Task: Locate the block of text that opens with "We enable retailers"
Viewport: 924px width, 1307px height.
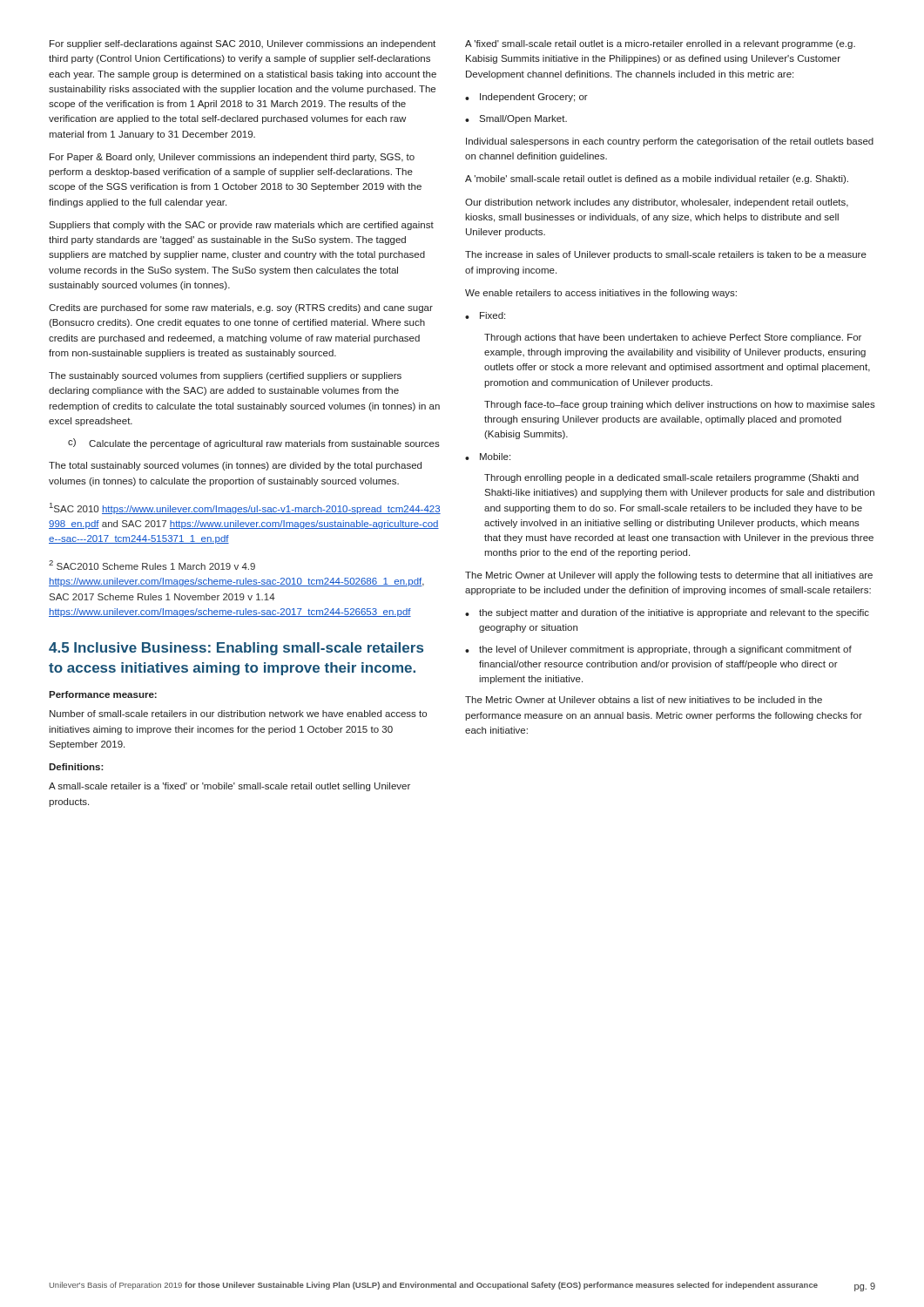Action: coord(670,293)
